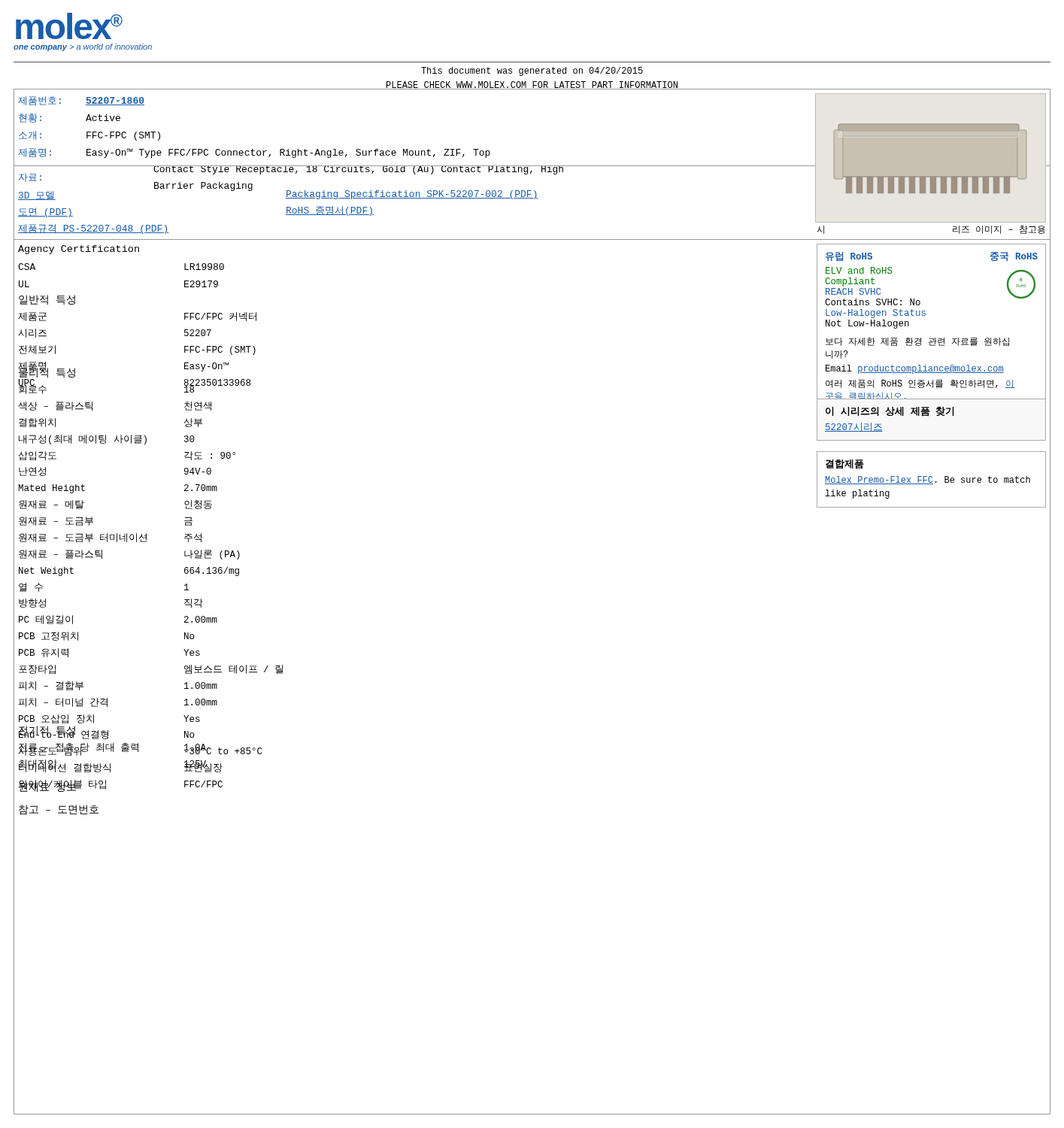Locate the text "참고 – 도면번호"
1064x1128 pixels.
click(59, 810)
